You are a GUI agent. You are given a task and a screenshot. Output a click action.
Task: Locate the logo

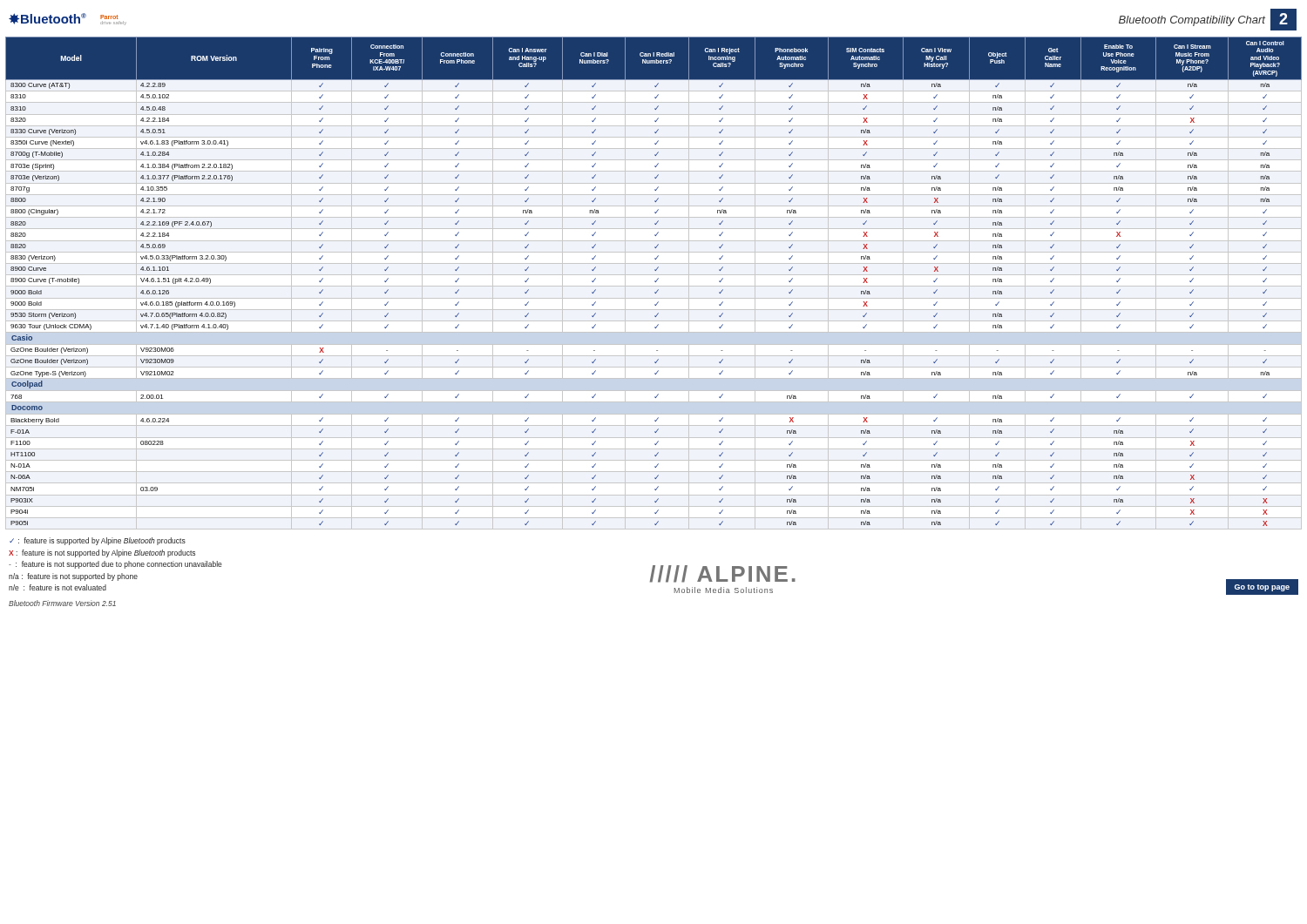[x=724, y=578]
